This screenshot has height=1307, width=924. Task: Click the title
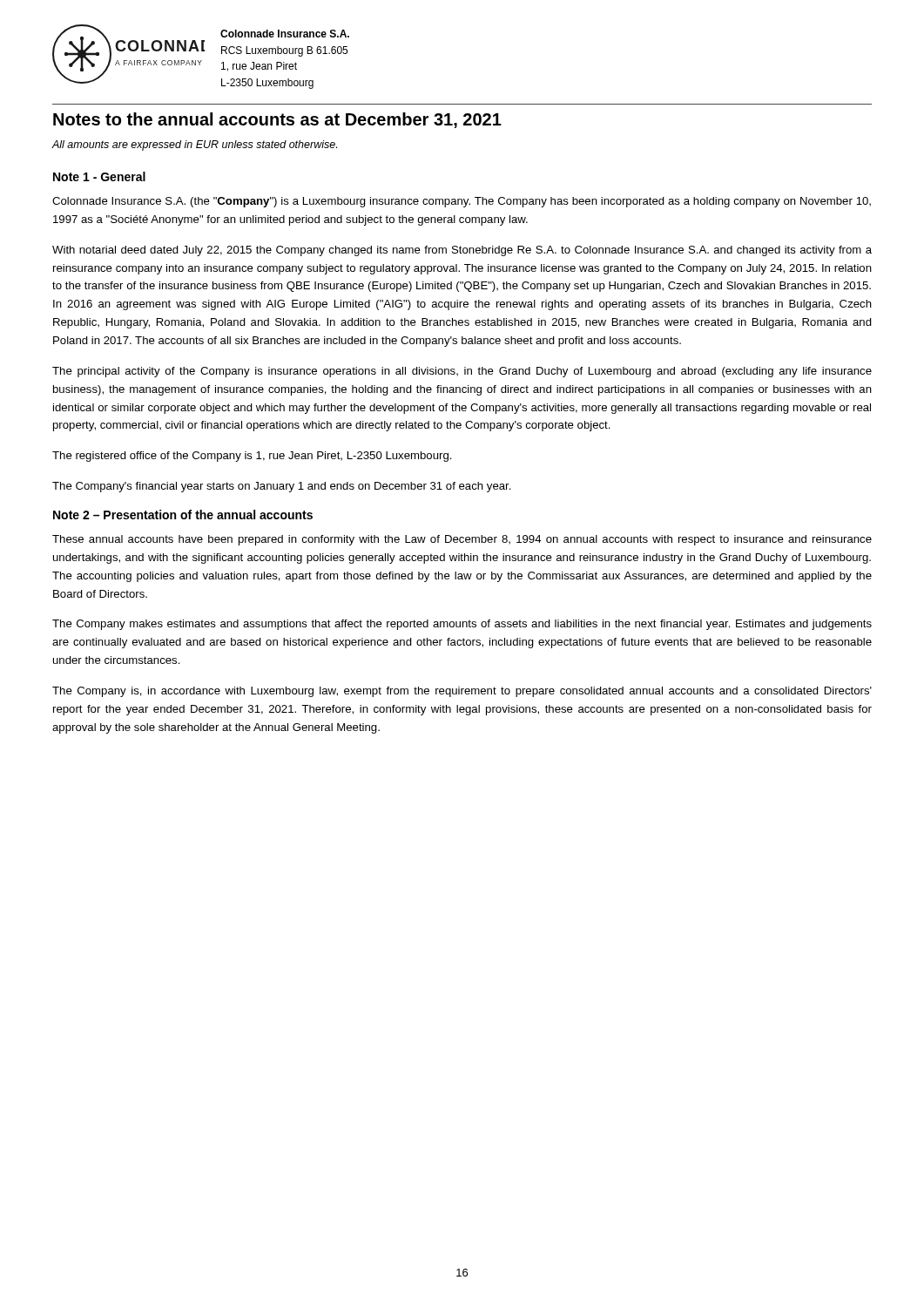pos(277,119)
